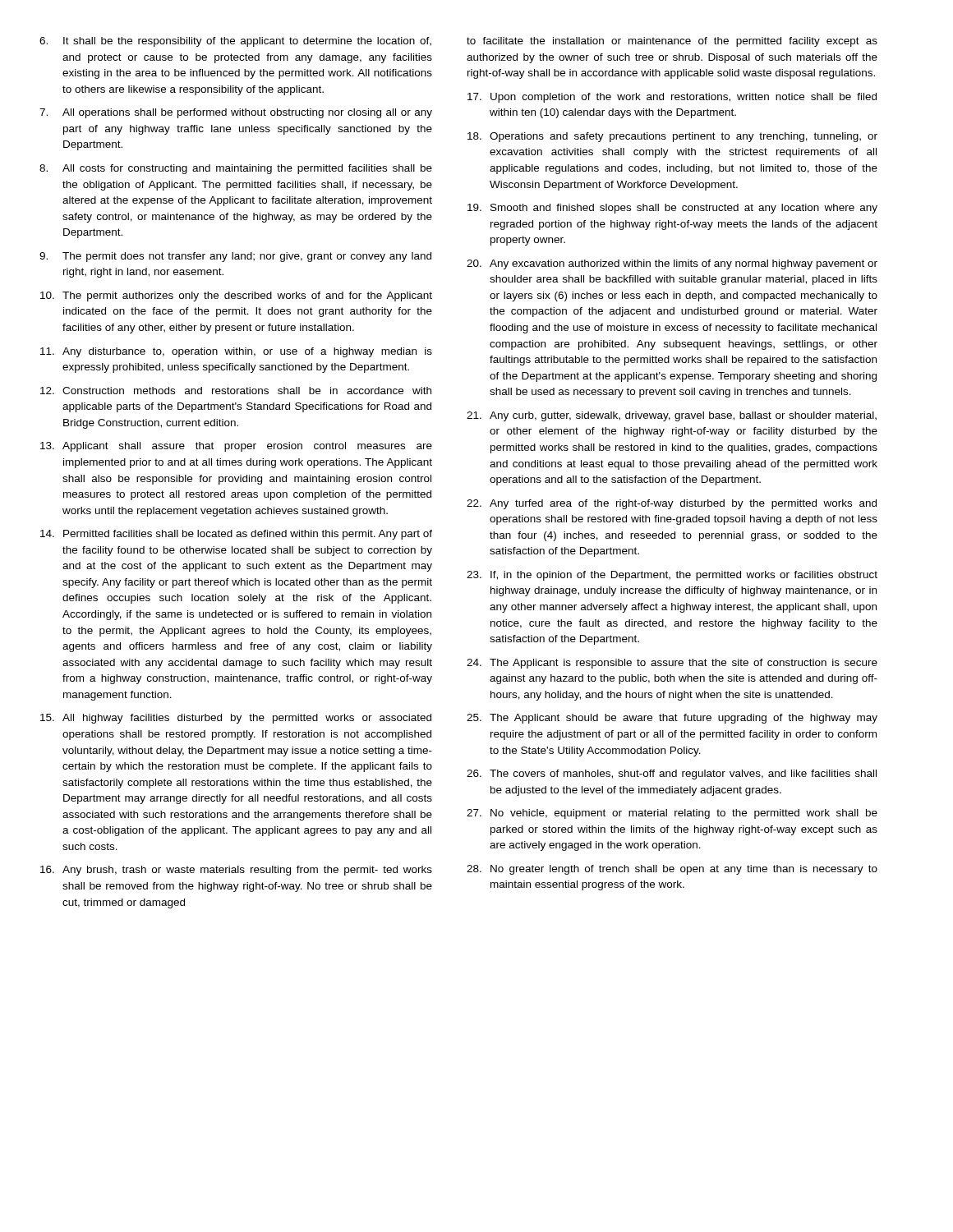The width and height of the screenshot is (953, 1232).
Task: Point to the element starting "20. Any excavation authorized within the"
Action: click(x=672, y=328)
